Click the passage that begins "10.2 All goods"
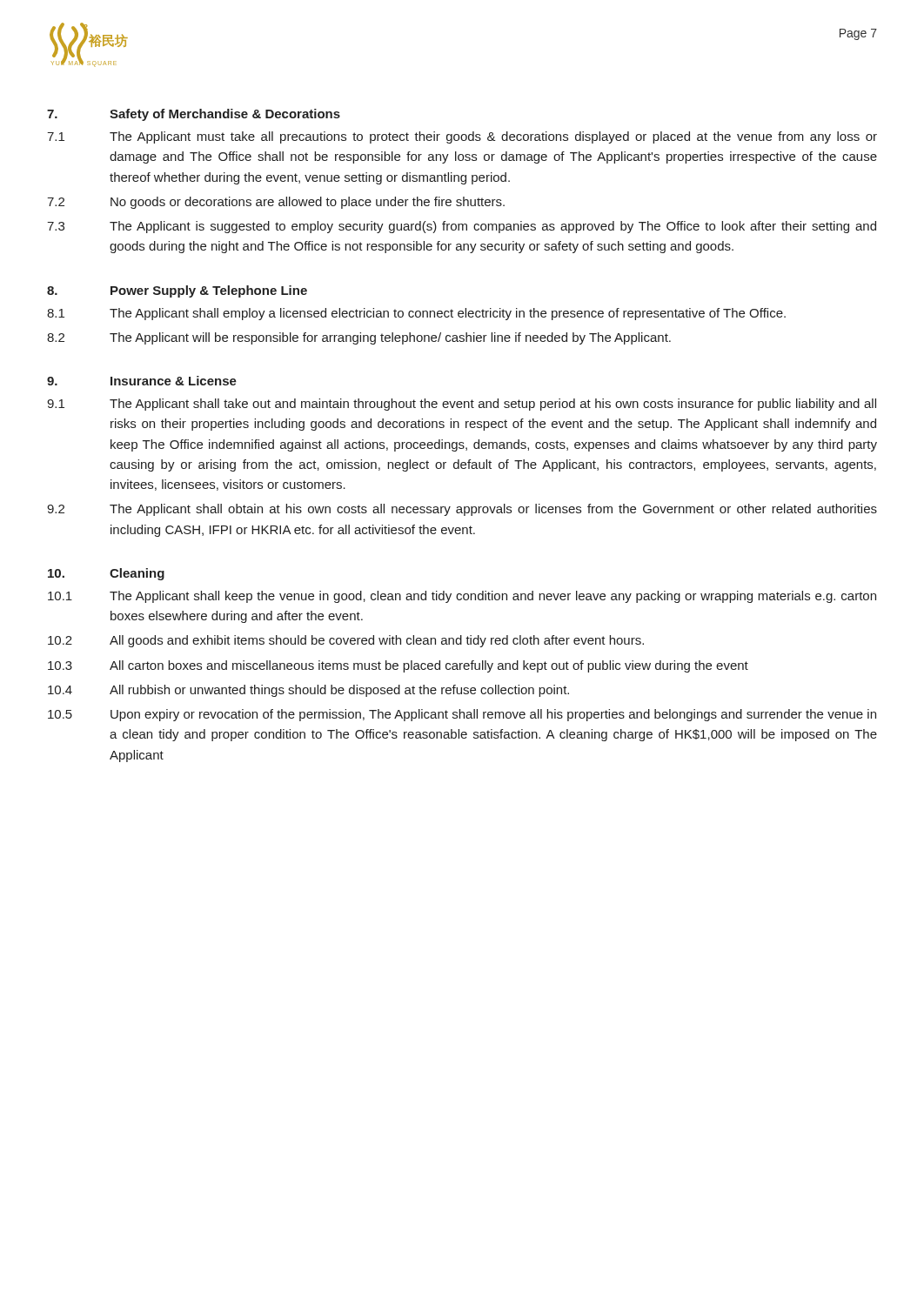 tap(462, 640)
